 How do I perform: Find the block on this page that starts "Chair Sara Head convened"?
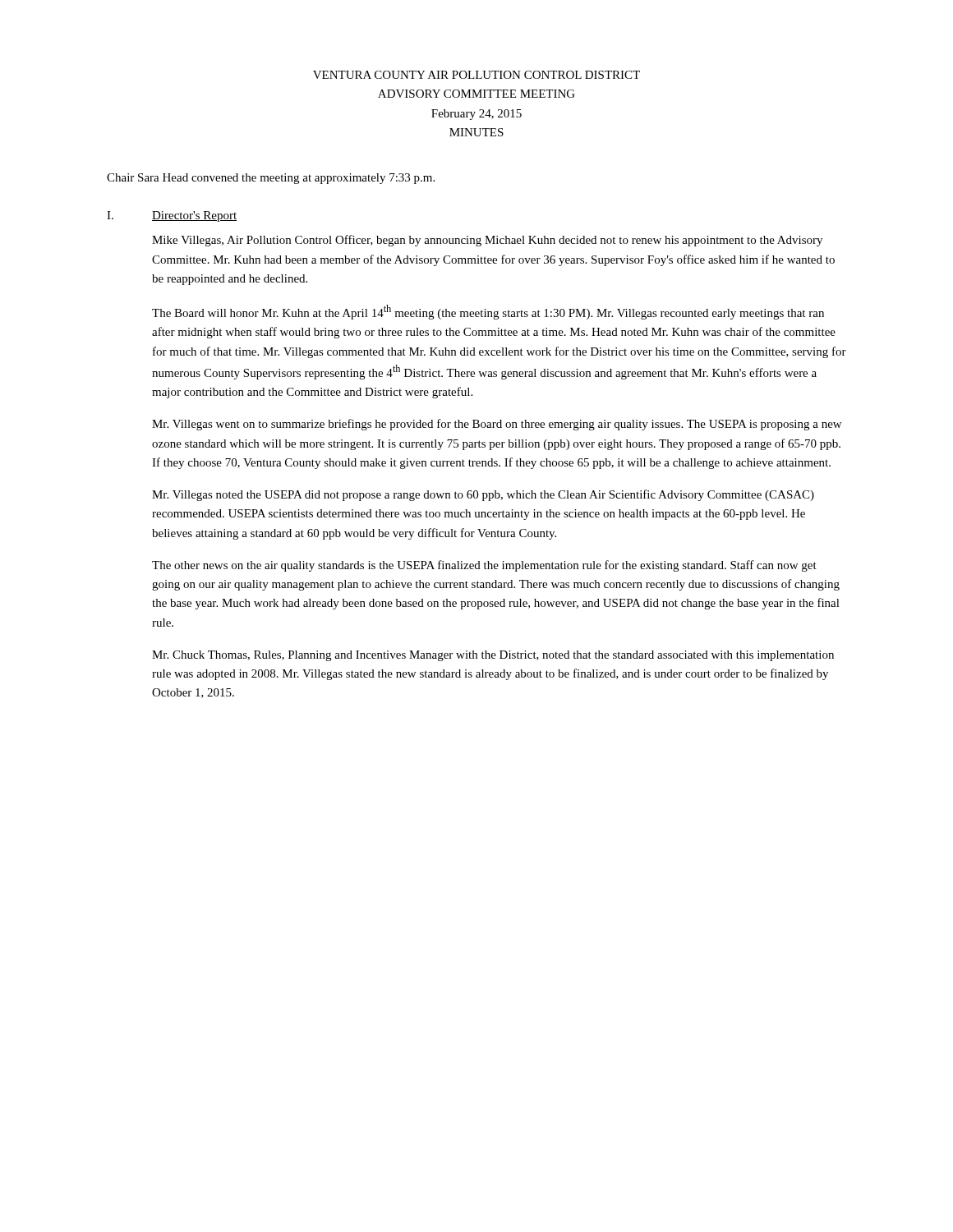(x=271, y=177)
